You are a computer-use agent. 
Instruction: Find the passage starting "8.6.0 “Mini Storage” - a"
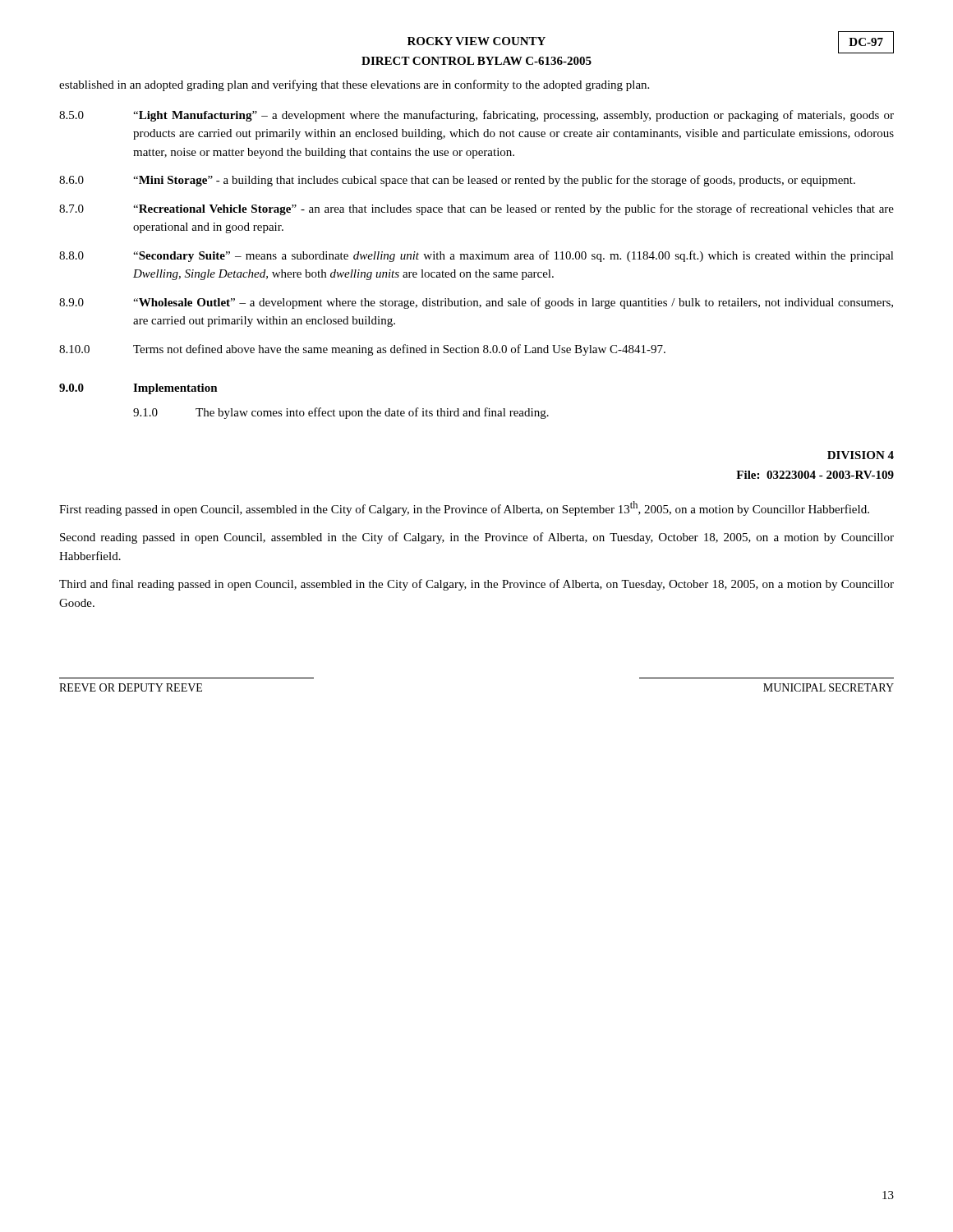476,180
